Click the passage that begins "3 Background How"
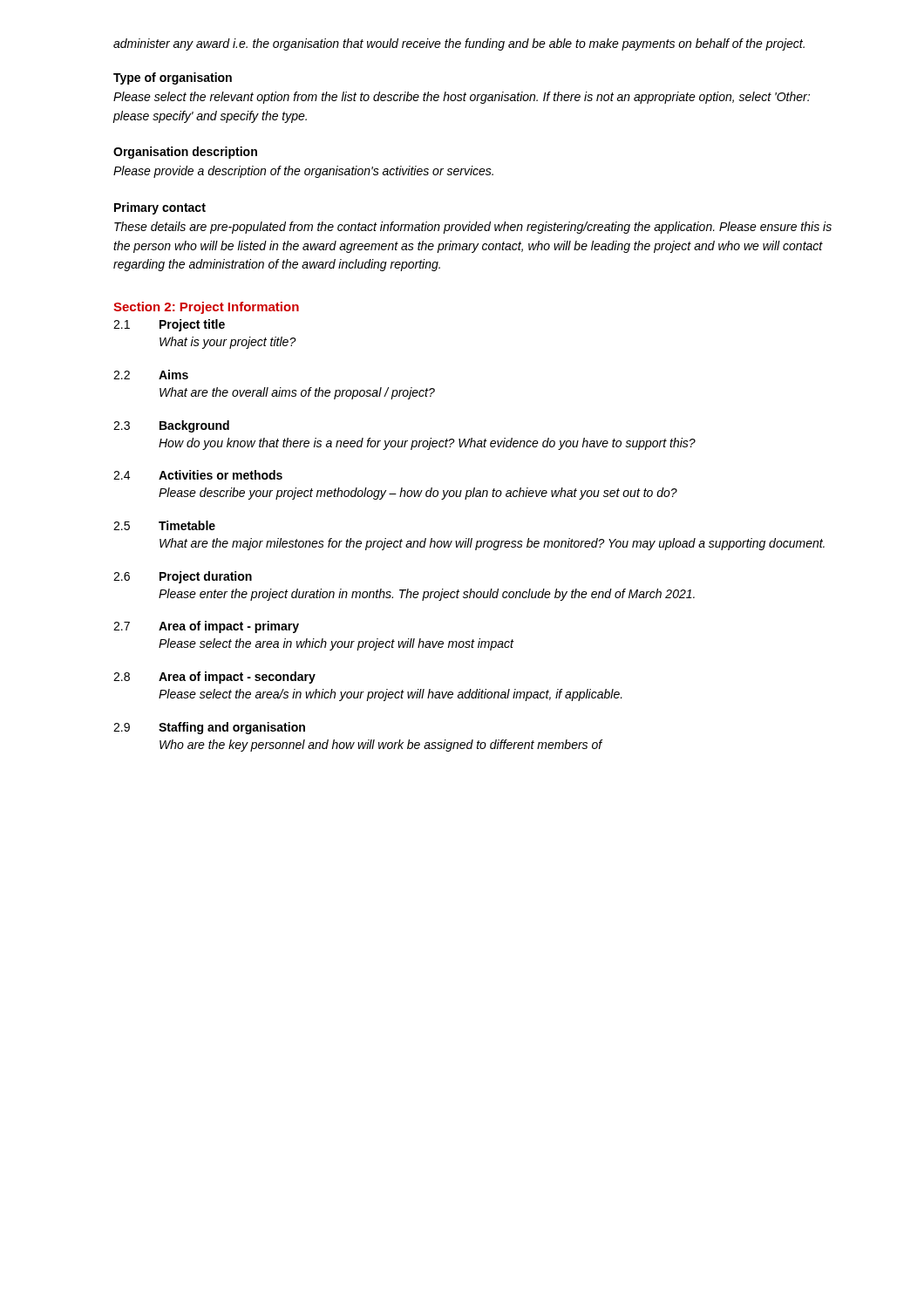 tap(475, 435)
